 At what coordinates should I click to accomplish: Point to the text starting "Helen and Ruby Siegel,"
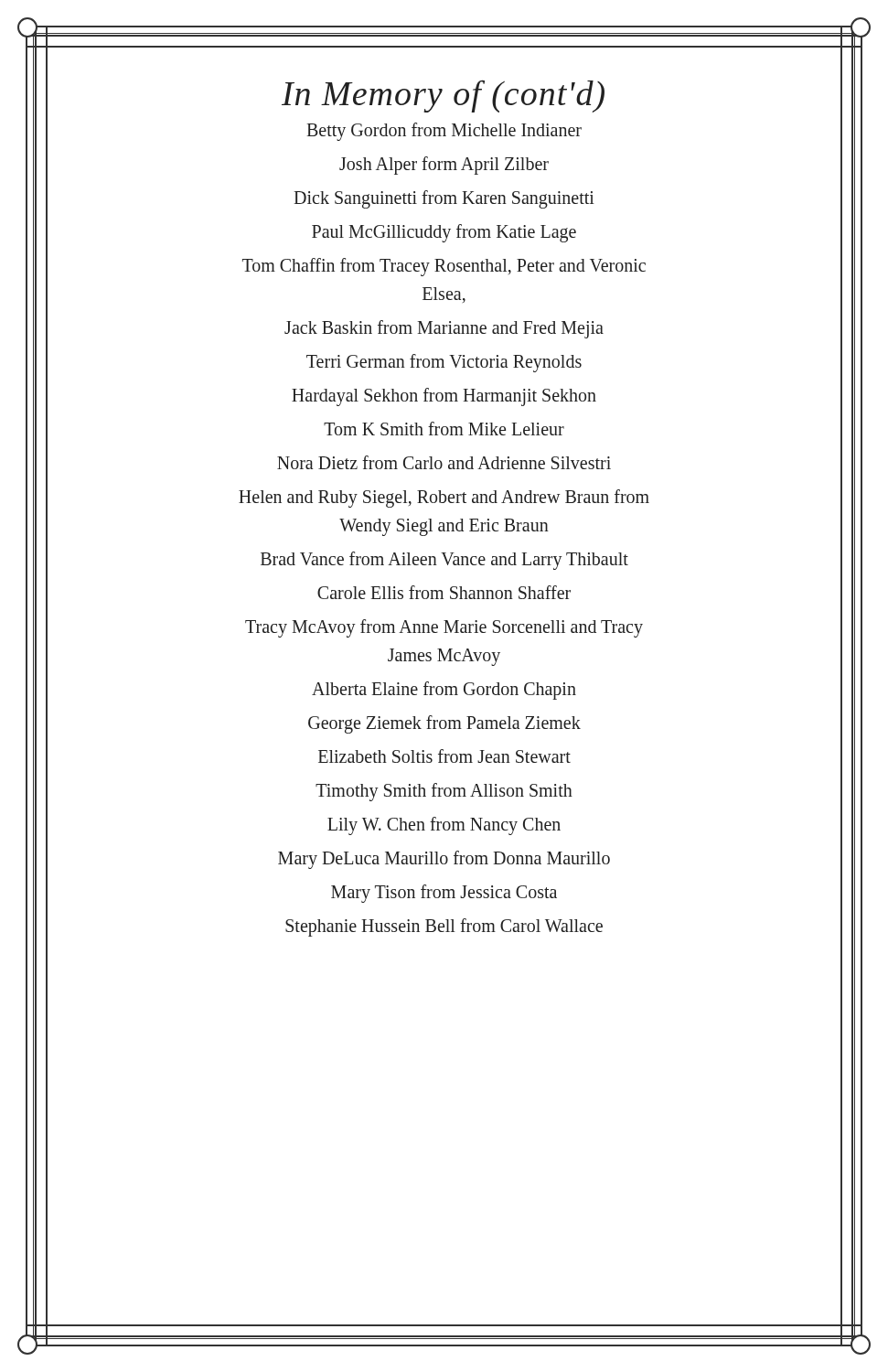[444, 511]
